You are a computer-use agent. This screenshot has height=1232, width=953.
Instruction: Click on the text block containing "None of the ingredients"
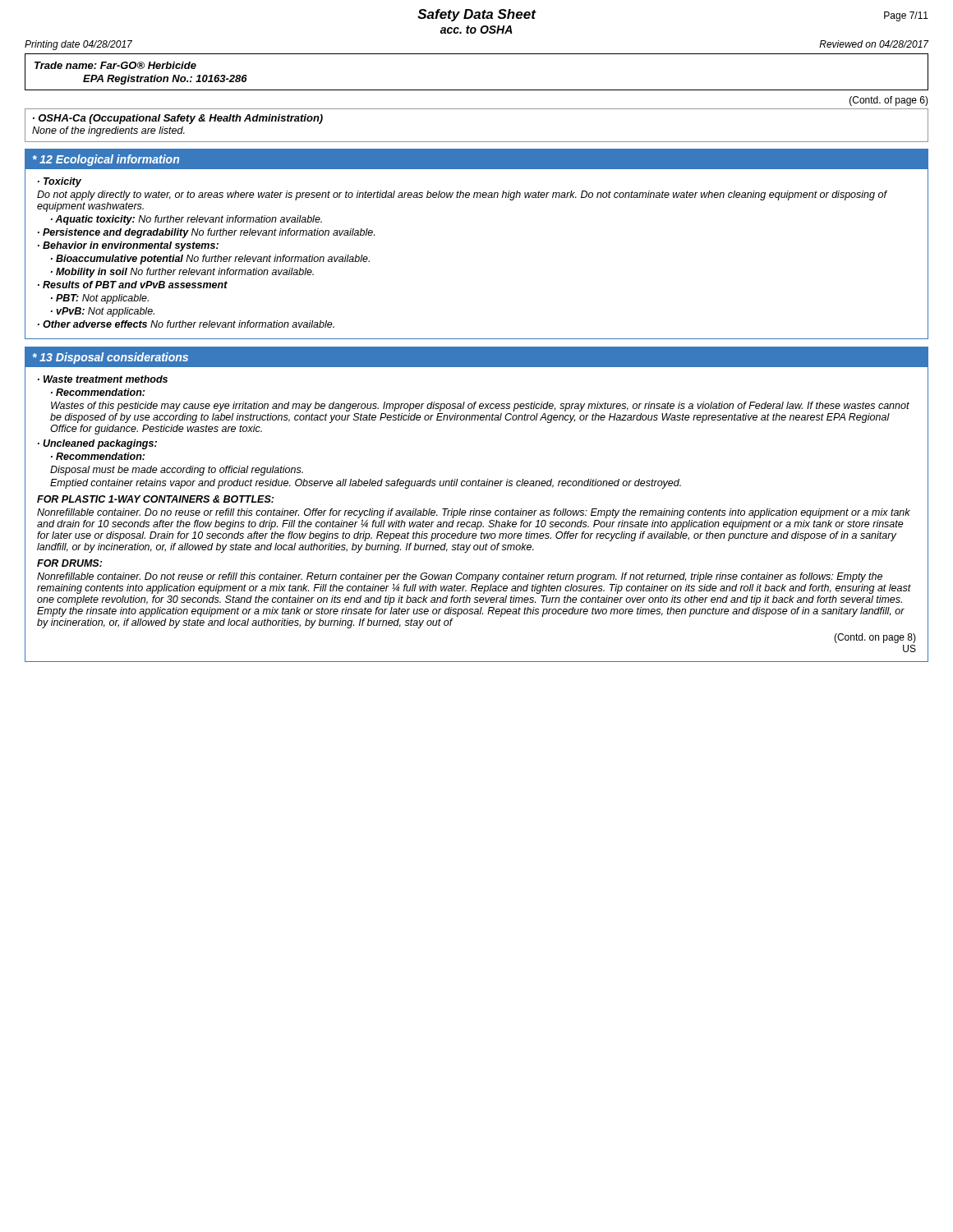476,131
